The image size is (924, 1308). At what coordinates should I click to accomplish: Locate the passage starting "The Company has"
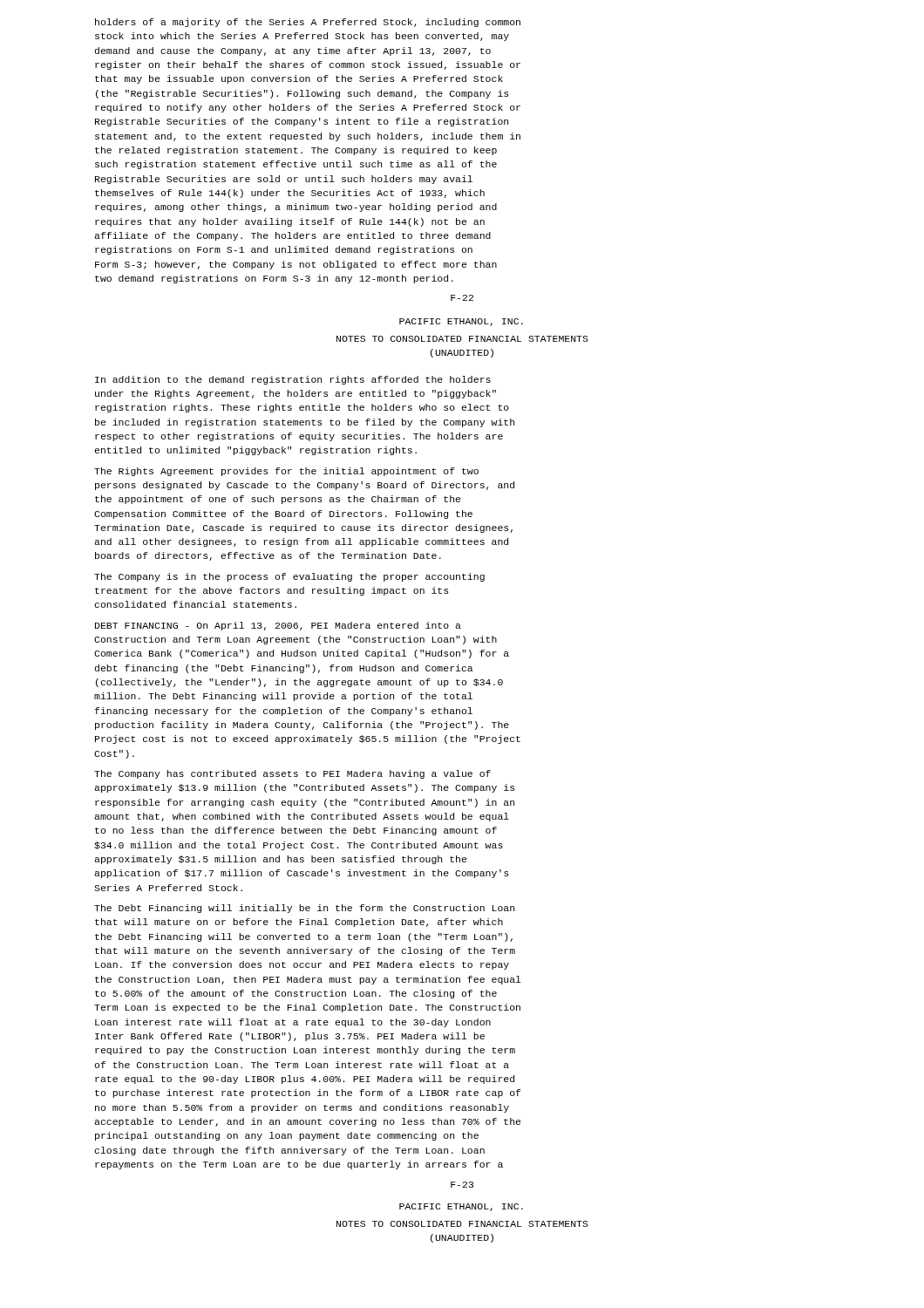305,831
